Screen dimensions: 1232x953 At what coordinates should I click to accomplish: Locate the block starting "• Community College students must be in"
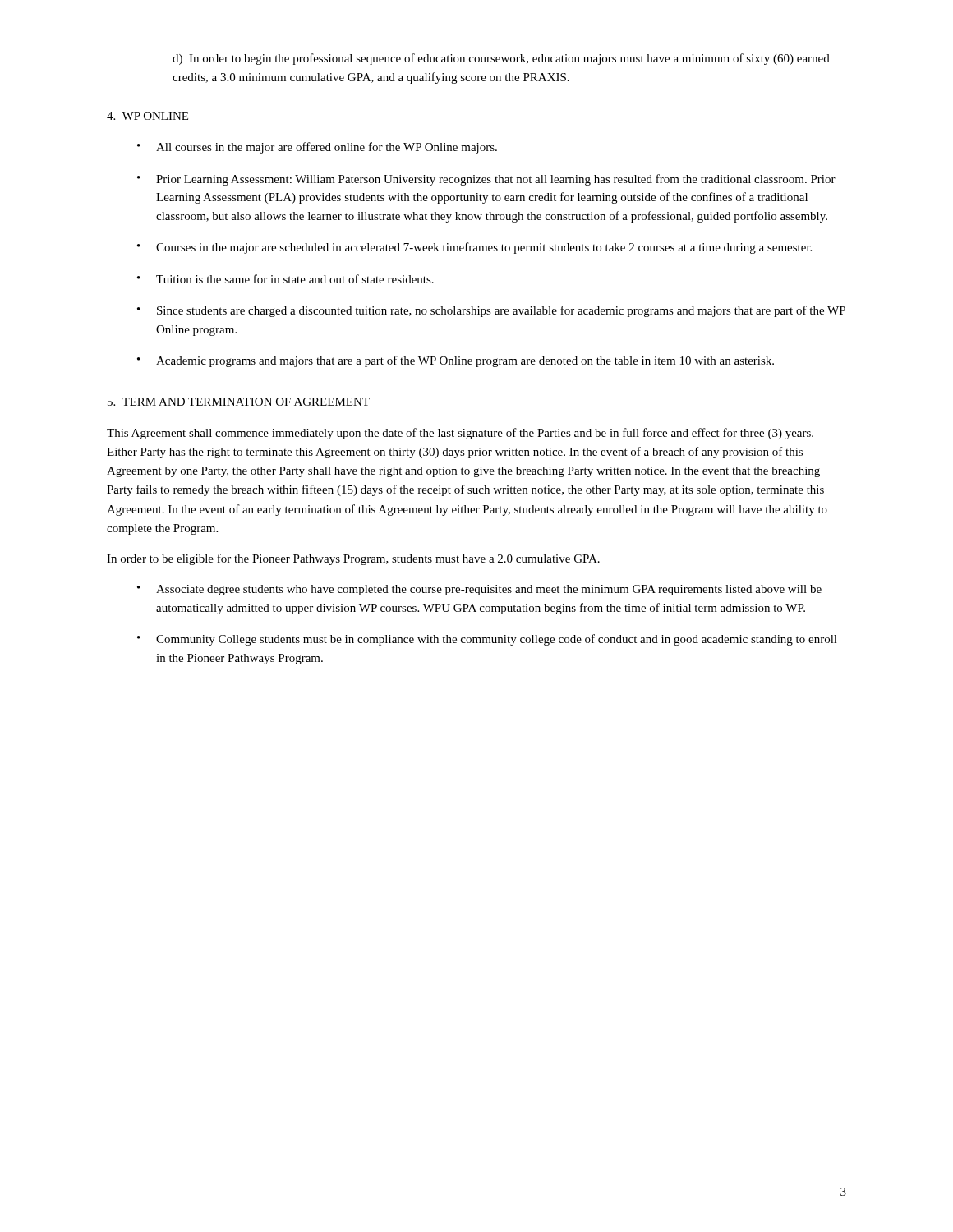[x=491, y=649]
